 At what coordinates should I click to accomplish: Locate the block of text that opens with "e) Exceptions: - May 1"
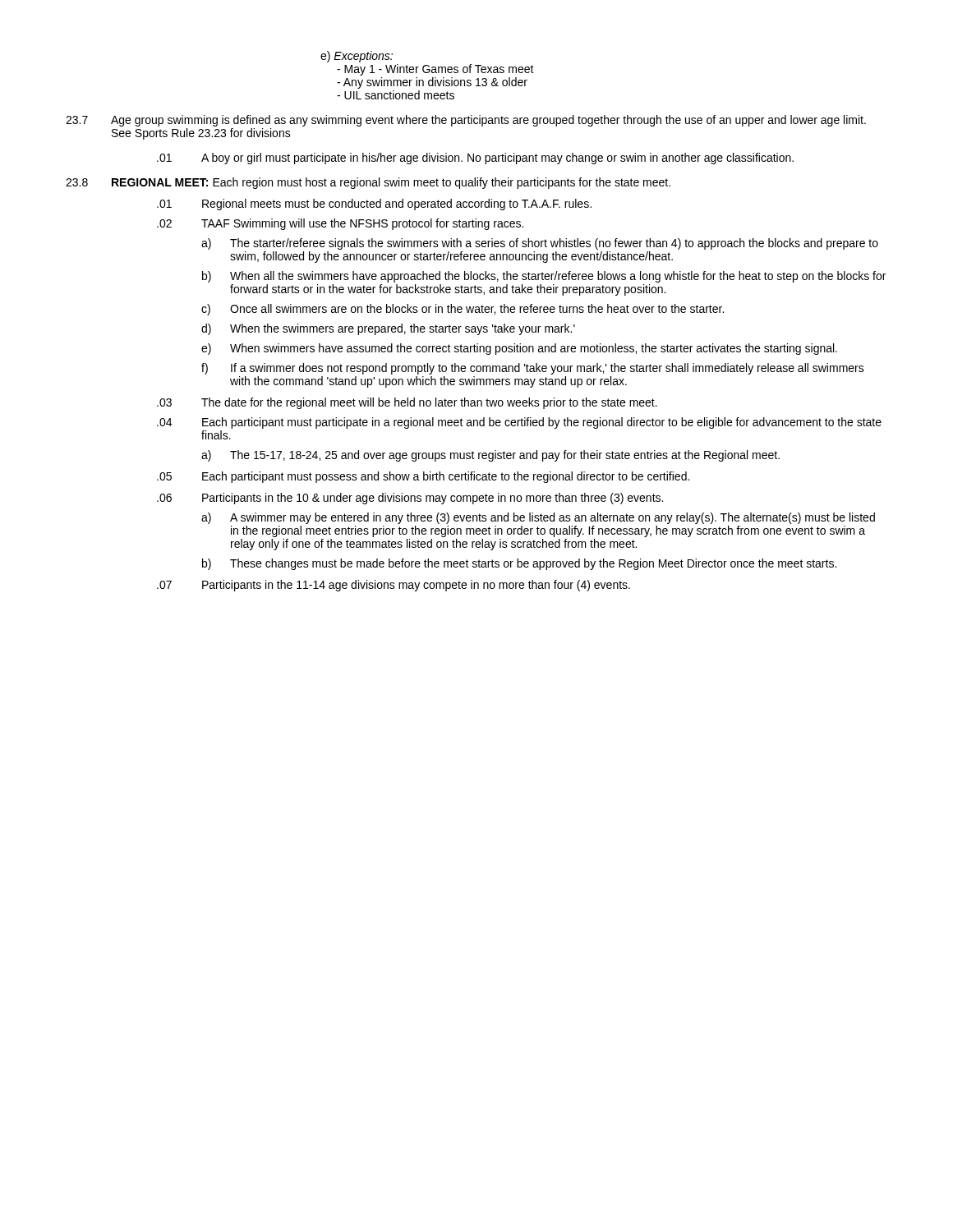pyautogui.click(x=357, y=57)
